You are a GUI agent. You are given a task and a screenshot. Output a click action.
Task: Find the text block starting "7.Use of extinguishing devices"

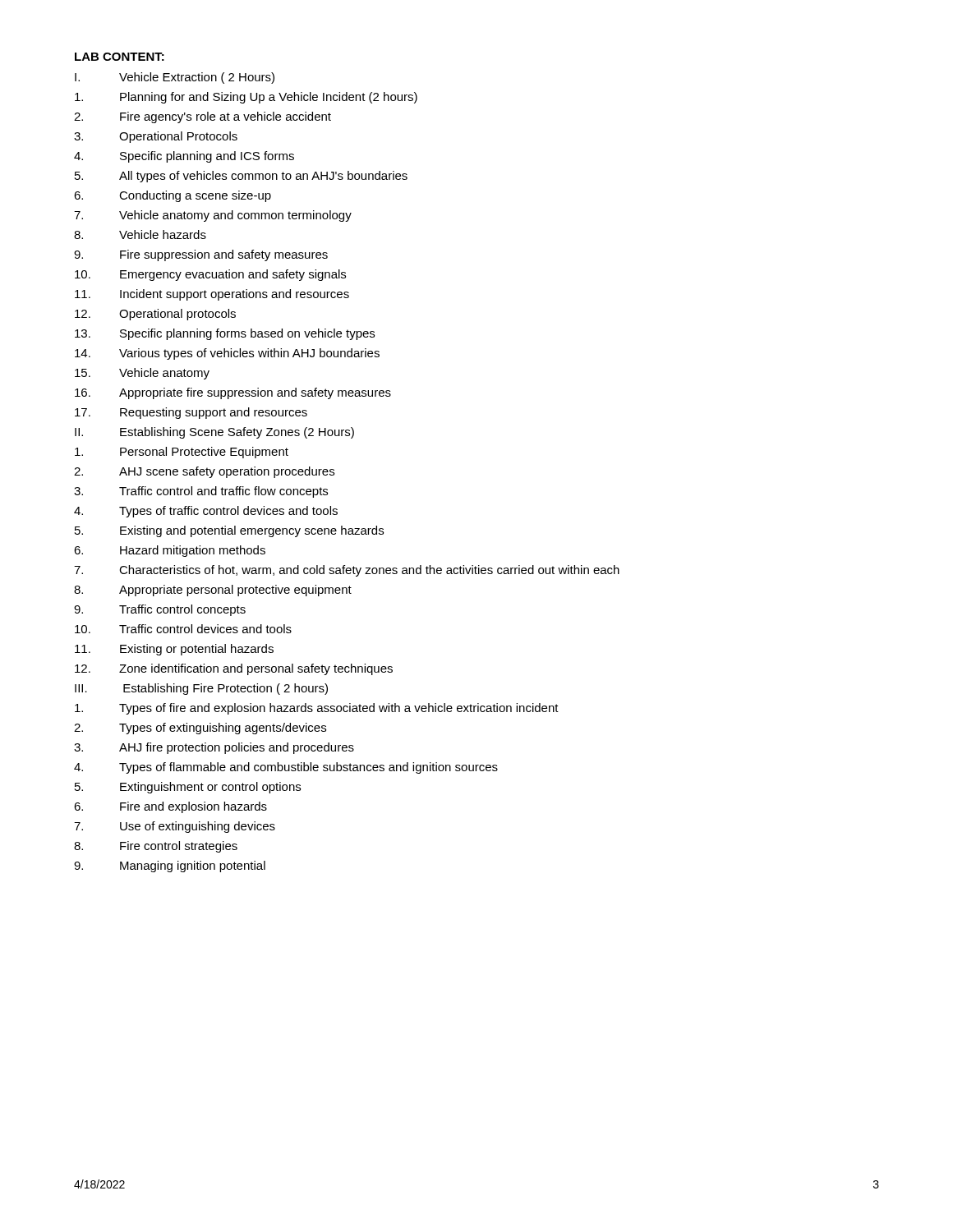175,827
